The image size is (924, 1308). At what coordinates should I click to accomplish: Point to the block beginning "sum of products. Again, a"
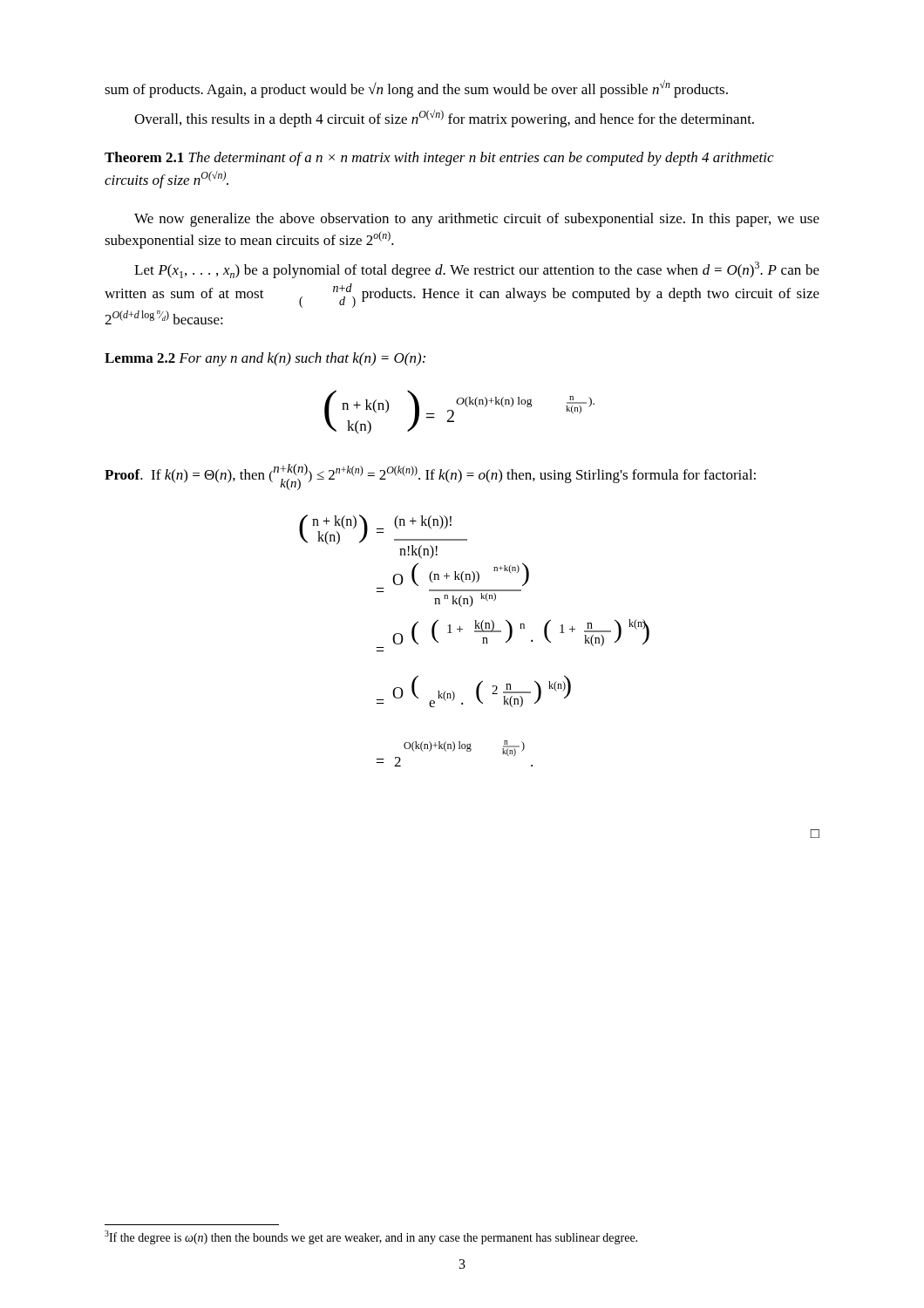[x=417, y=88]
